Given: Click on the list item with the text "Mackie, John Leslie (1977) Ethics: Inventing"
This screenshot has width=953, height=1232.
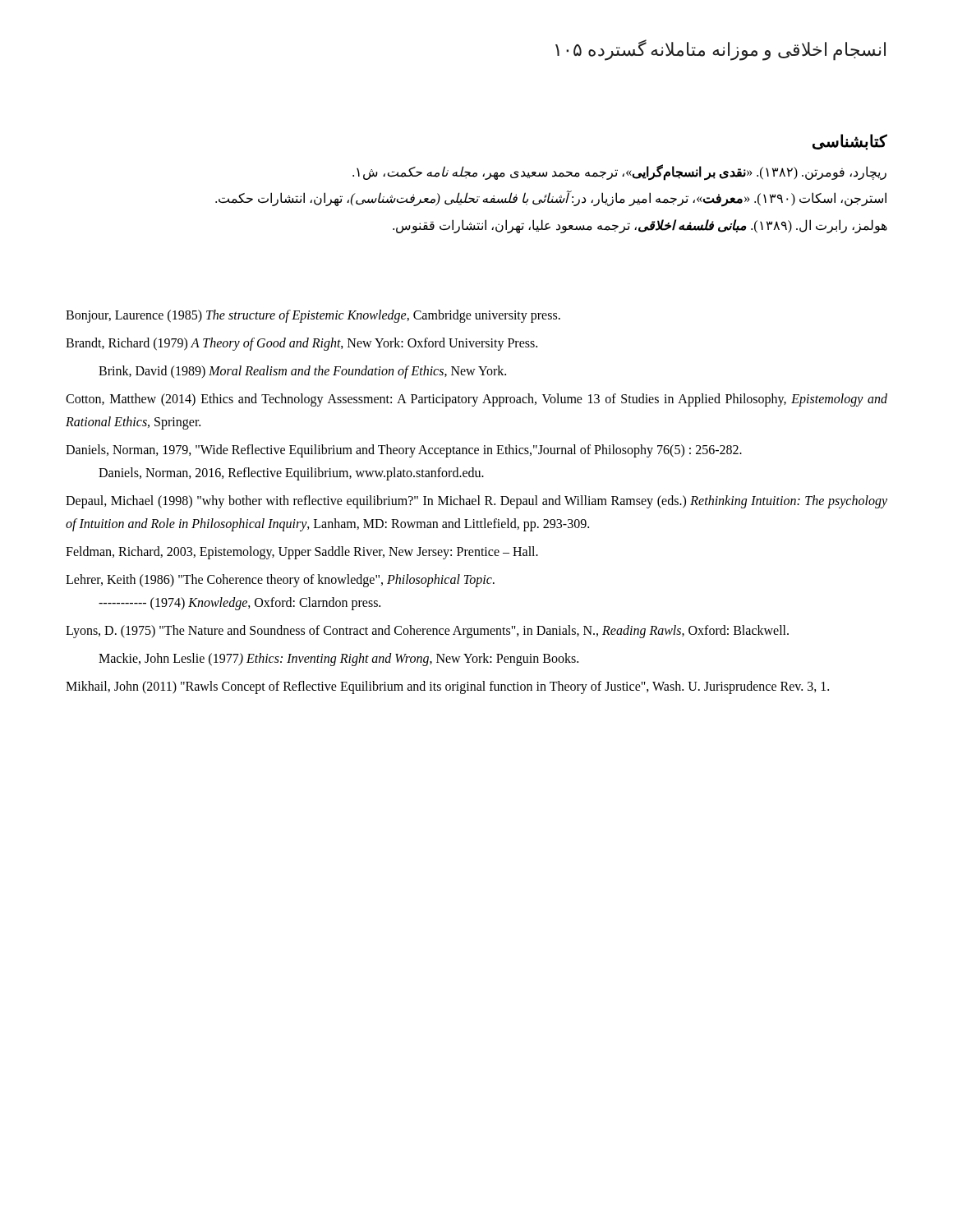Looking at the screenshot, I should [339, 658].
